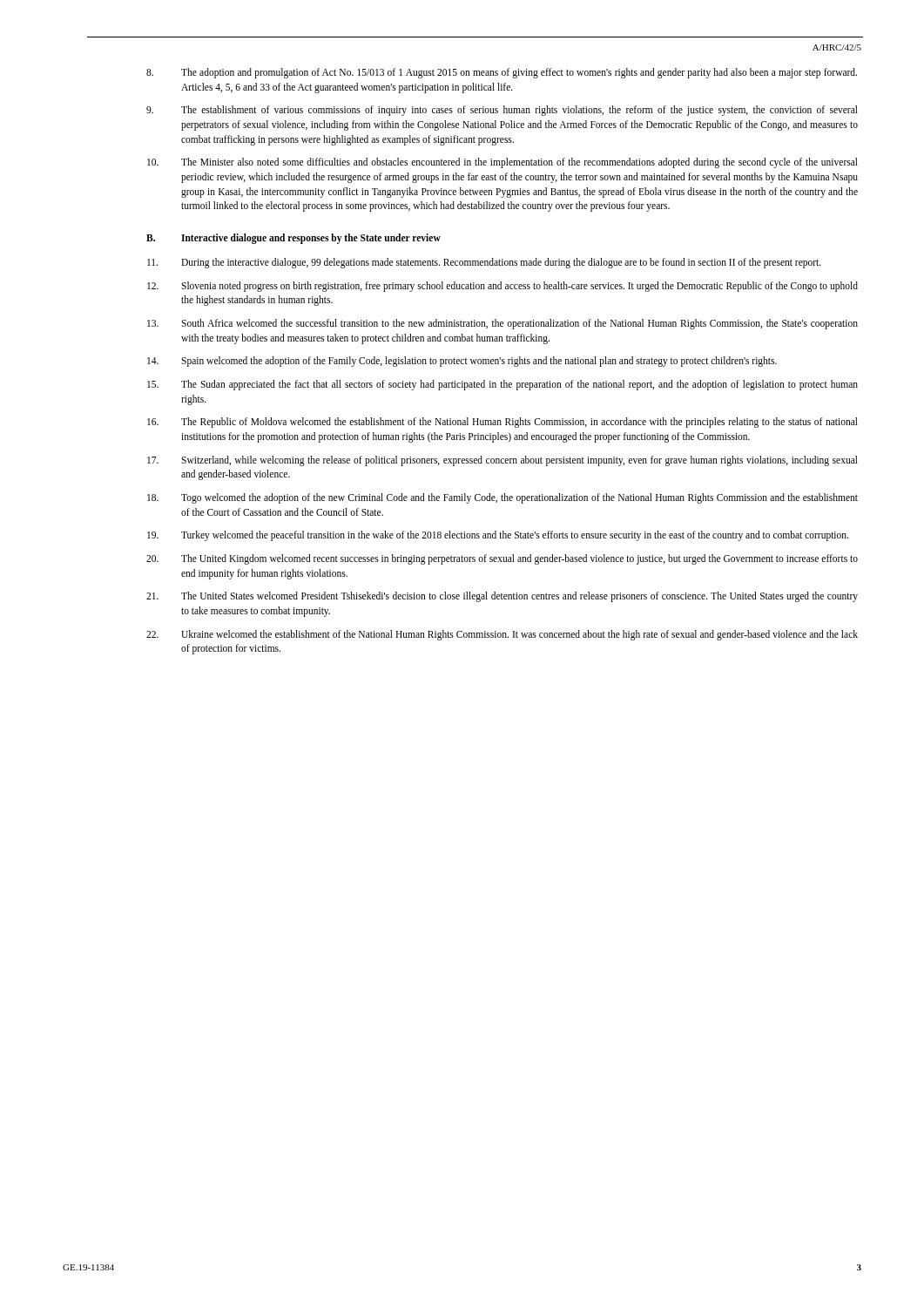
Task: Click on the text block that reads "The adoption and promulgation of Act"
Action: [x=502, y=80]
